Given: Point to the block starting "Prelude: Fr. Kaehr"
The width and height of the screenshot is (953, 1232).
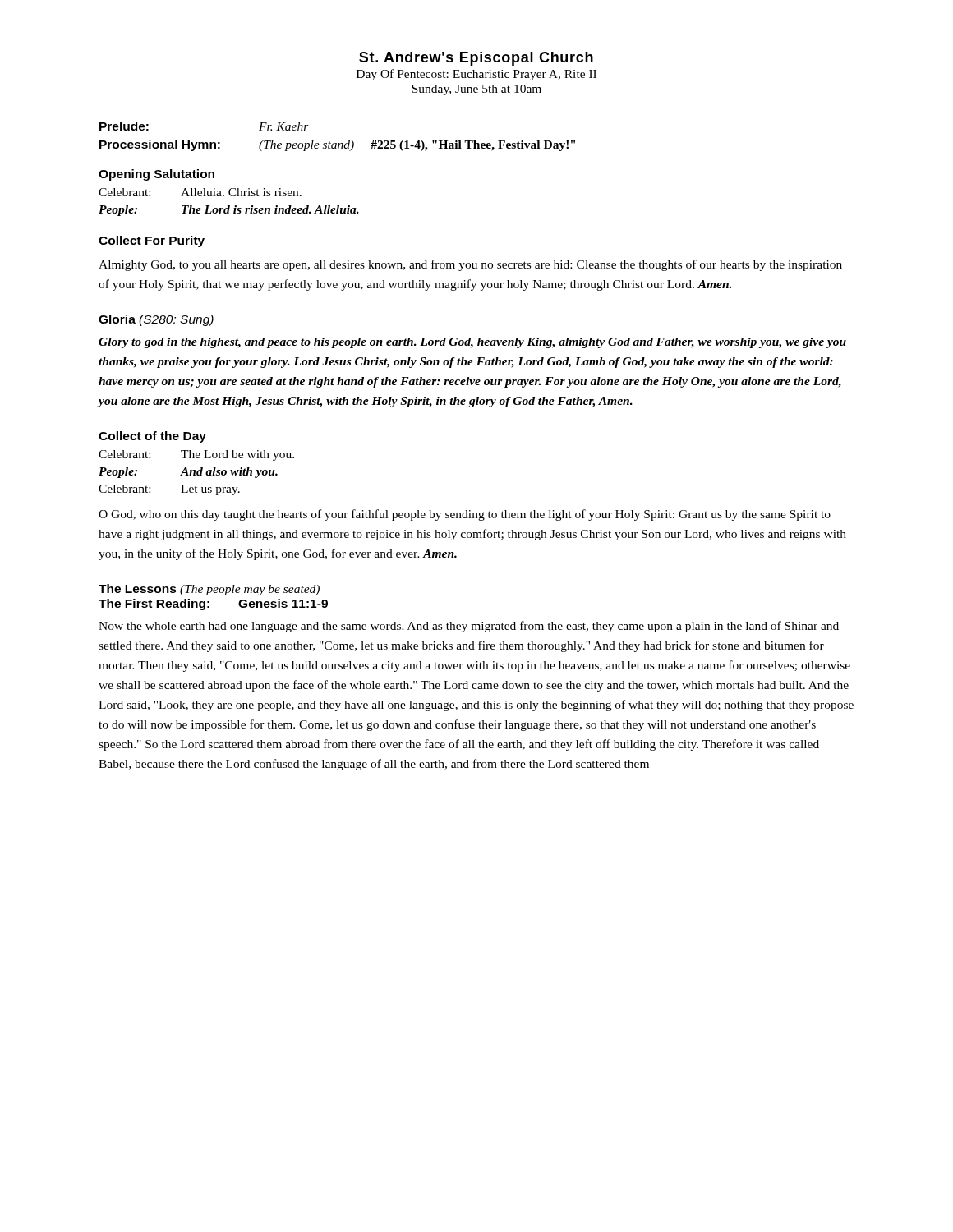Looking at the screenshot, I should [476, 136].
